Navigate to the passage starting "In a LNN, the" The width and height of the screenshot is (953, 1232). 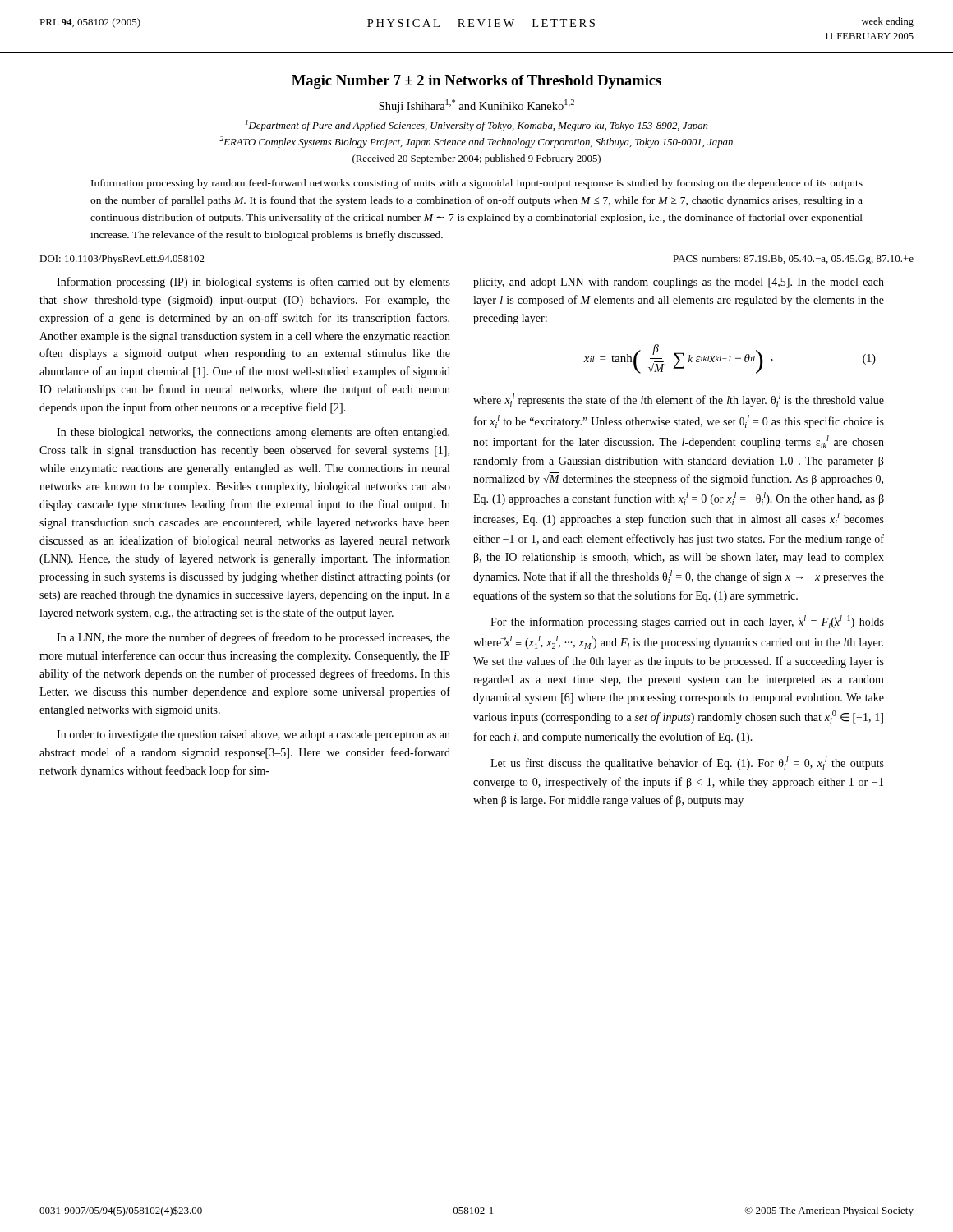tap(245, 674)
